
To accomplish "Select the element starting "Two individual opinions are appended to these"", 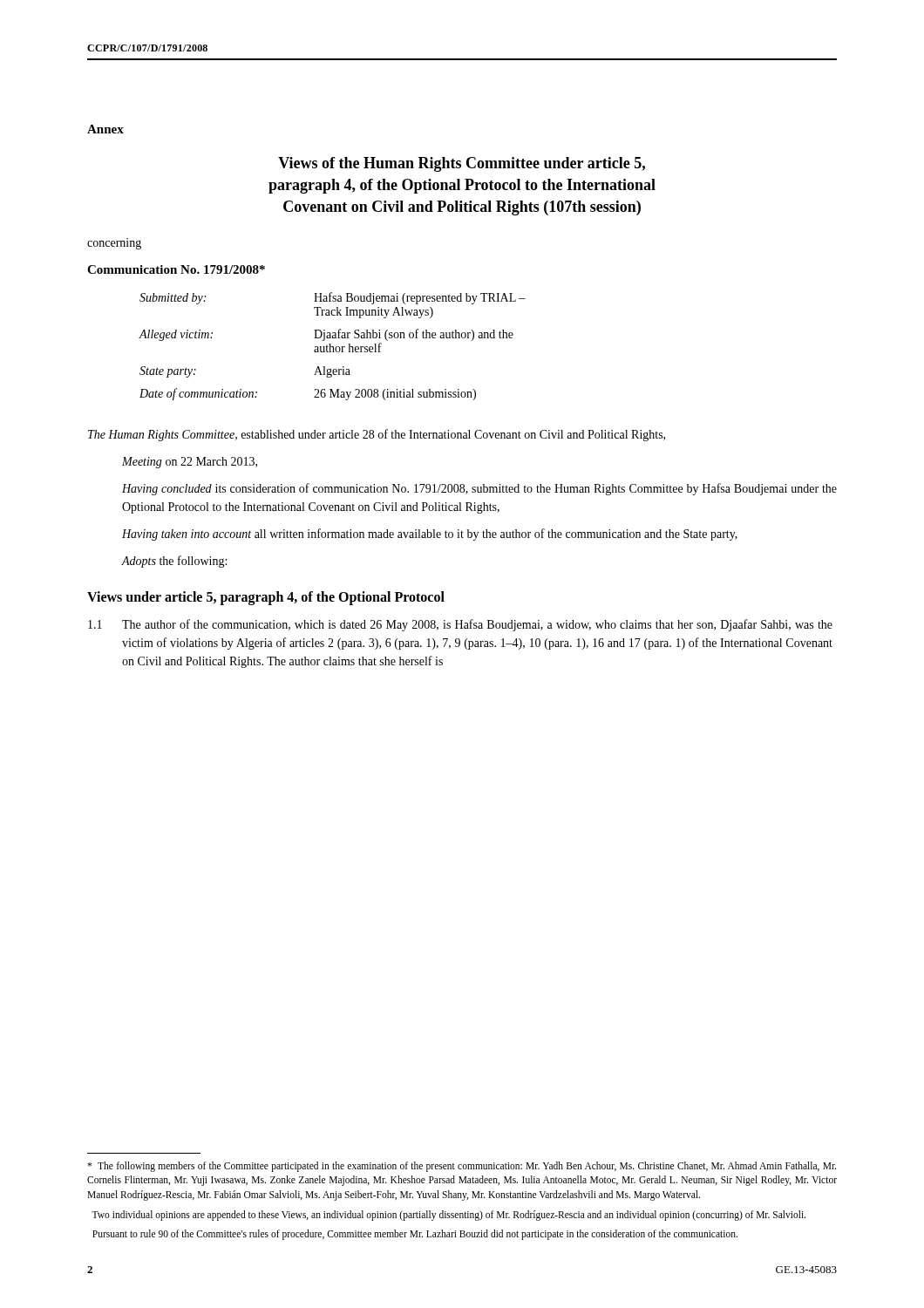I will point(447,1214).
